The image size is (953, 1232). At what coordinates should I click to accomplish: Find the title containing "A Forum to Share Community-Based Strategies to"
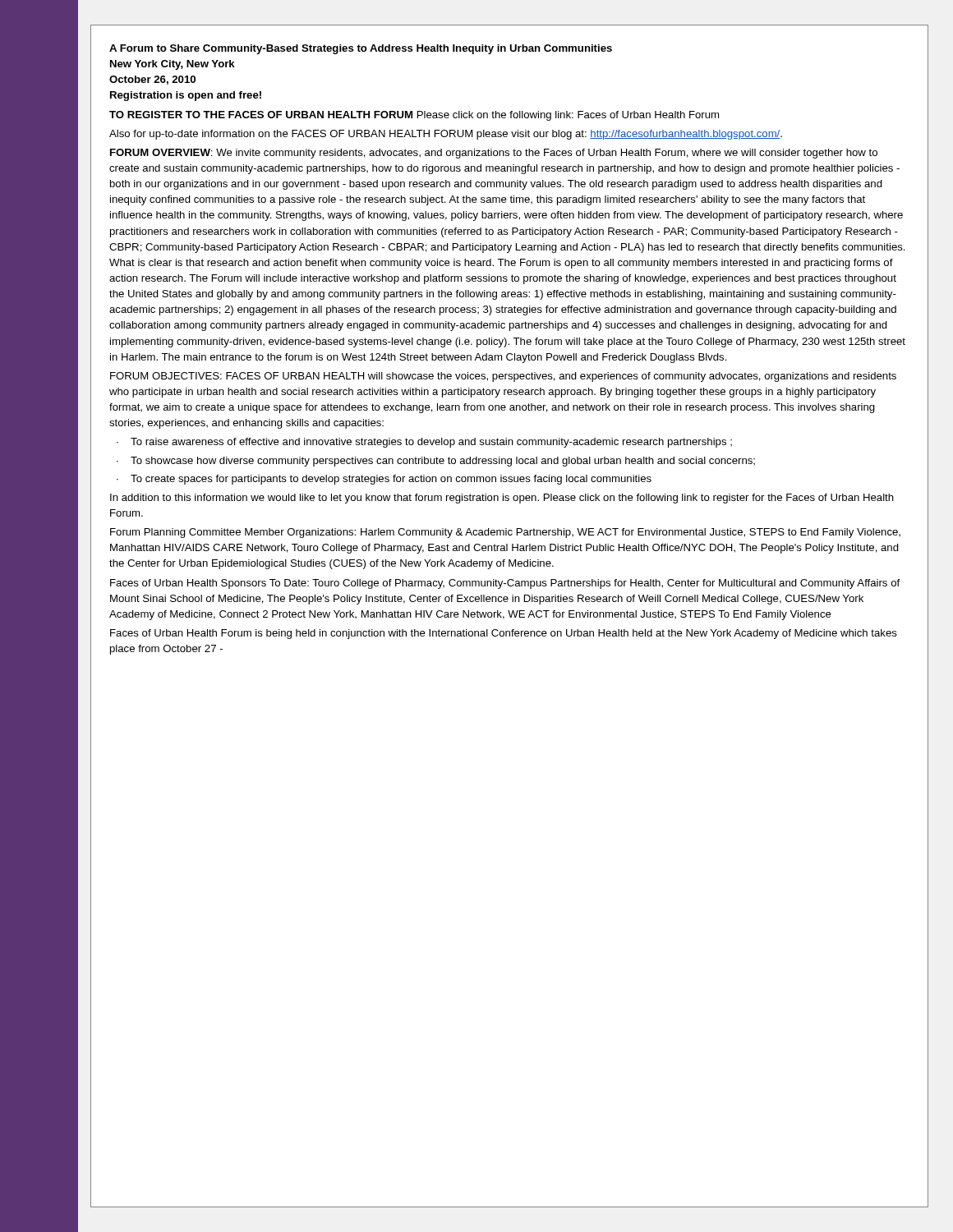coord(361,49)
